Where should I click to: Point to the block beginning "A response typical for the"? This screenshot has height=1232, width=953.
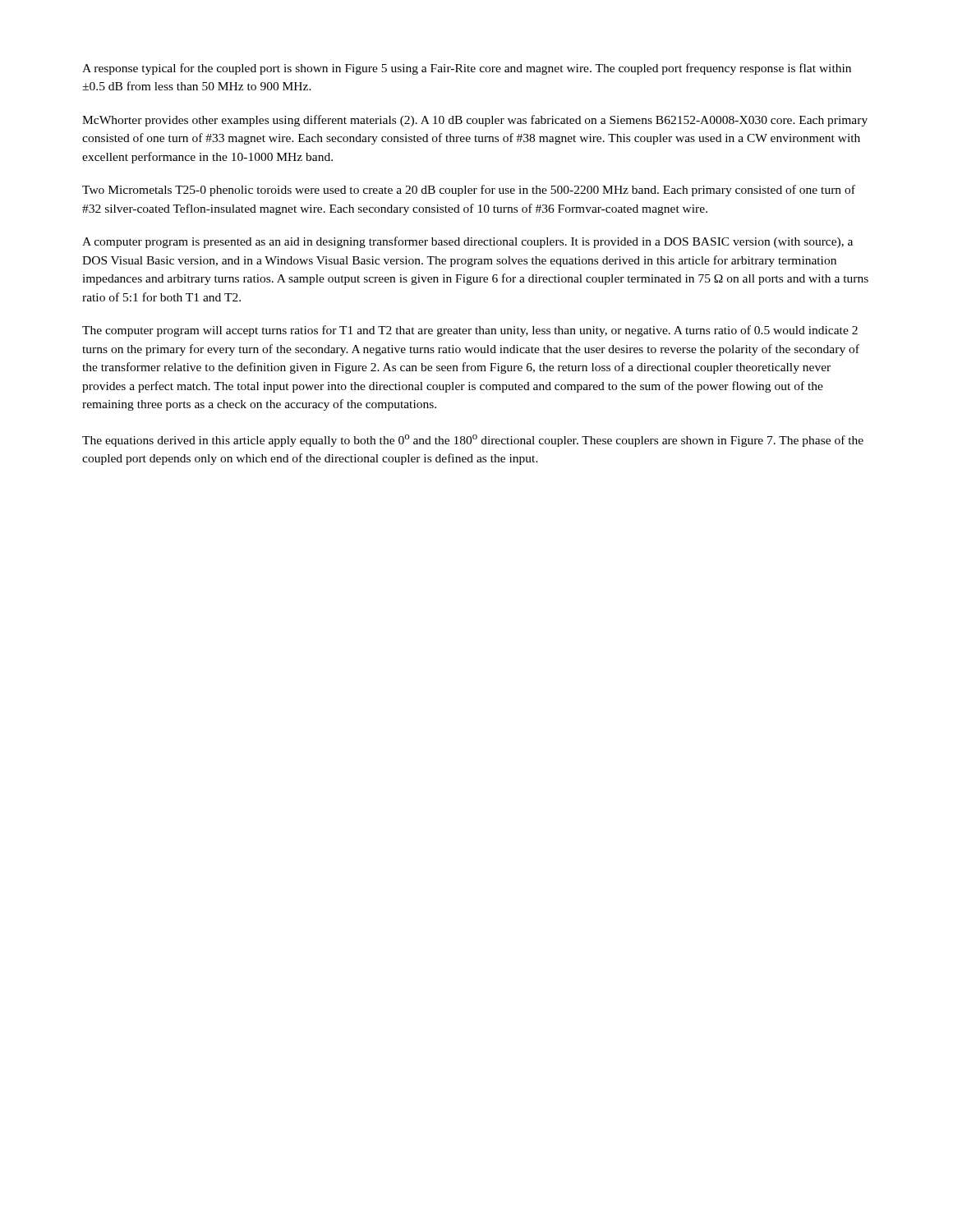pyautogui.click(x=467, y=77)
